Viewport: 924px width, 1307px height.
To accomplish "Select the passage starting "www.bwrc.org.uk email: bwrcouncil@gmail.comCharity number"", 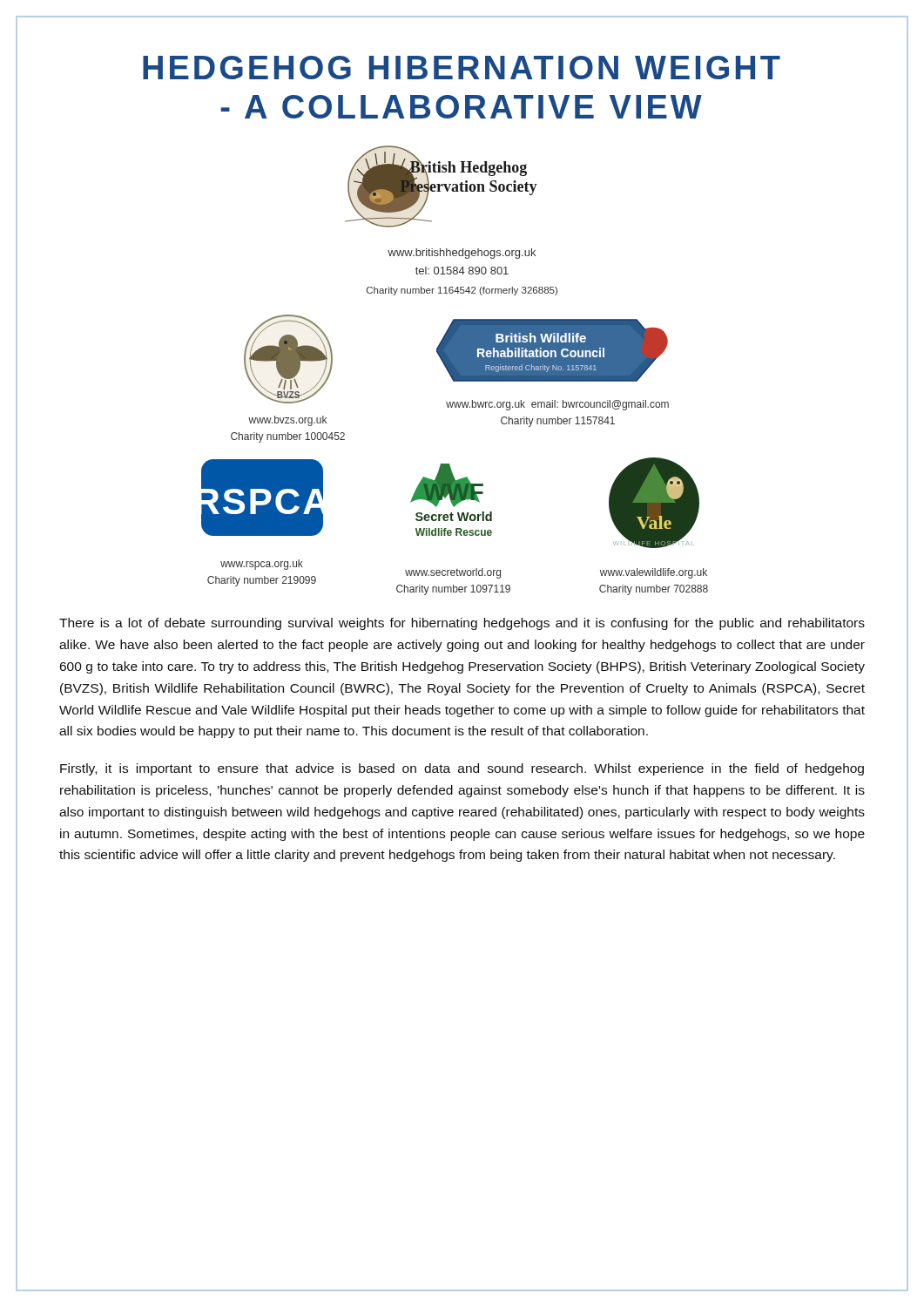I will (558, 412).
